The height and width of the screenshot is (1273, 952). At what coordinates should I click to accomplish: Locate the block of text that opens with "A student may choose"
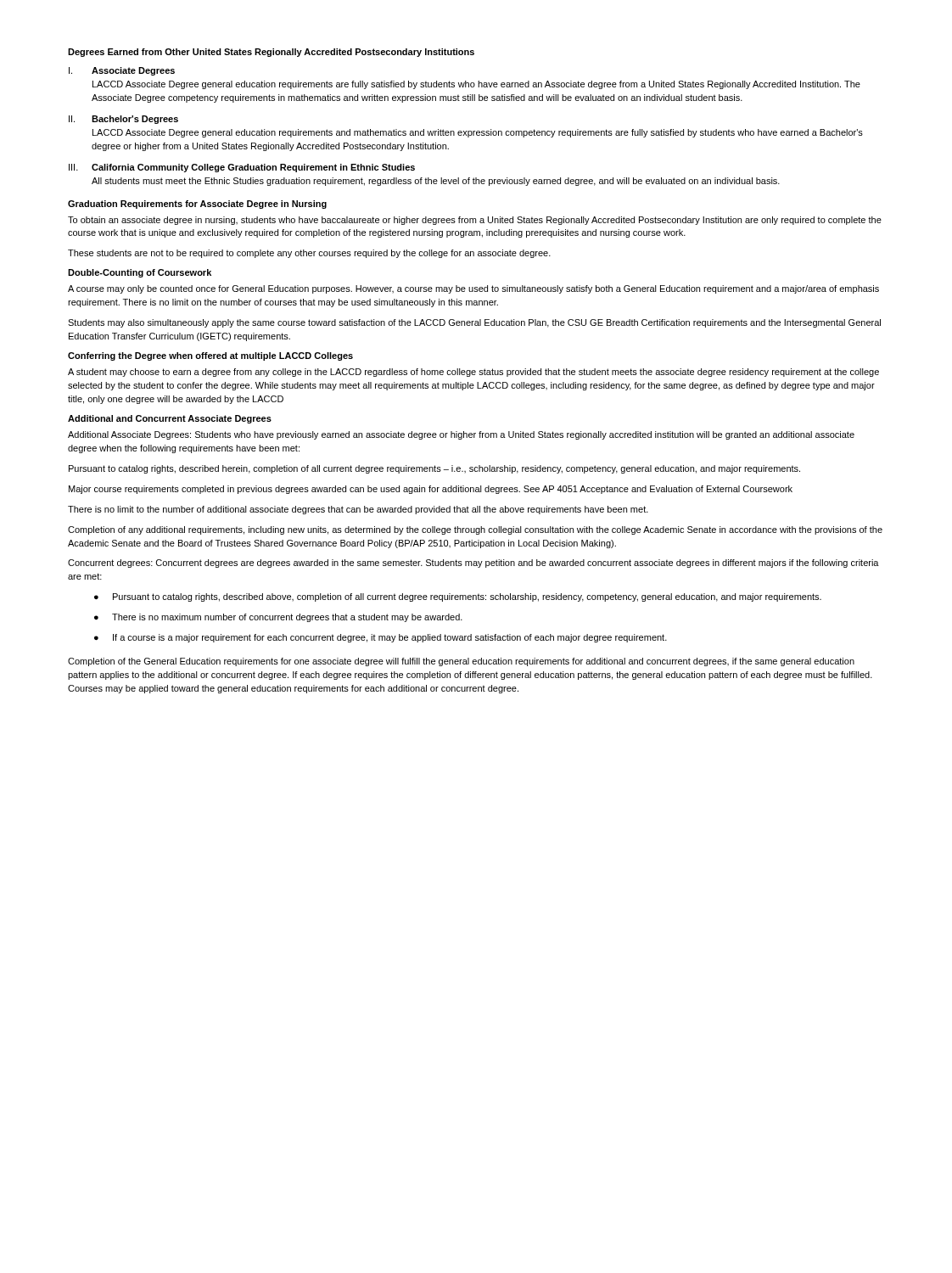[x=474, y=385]
